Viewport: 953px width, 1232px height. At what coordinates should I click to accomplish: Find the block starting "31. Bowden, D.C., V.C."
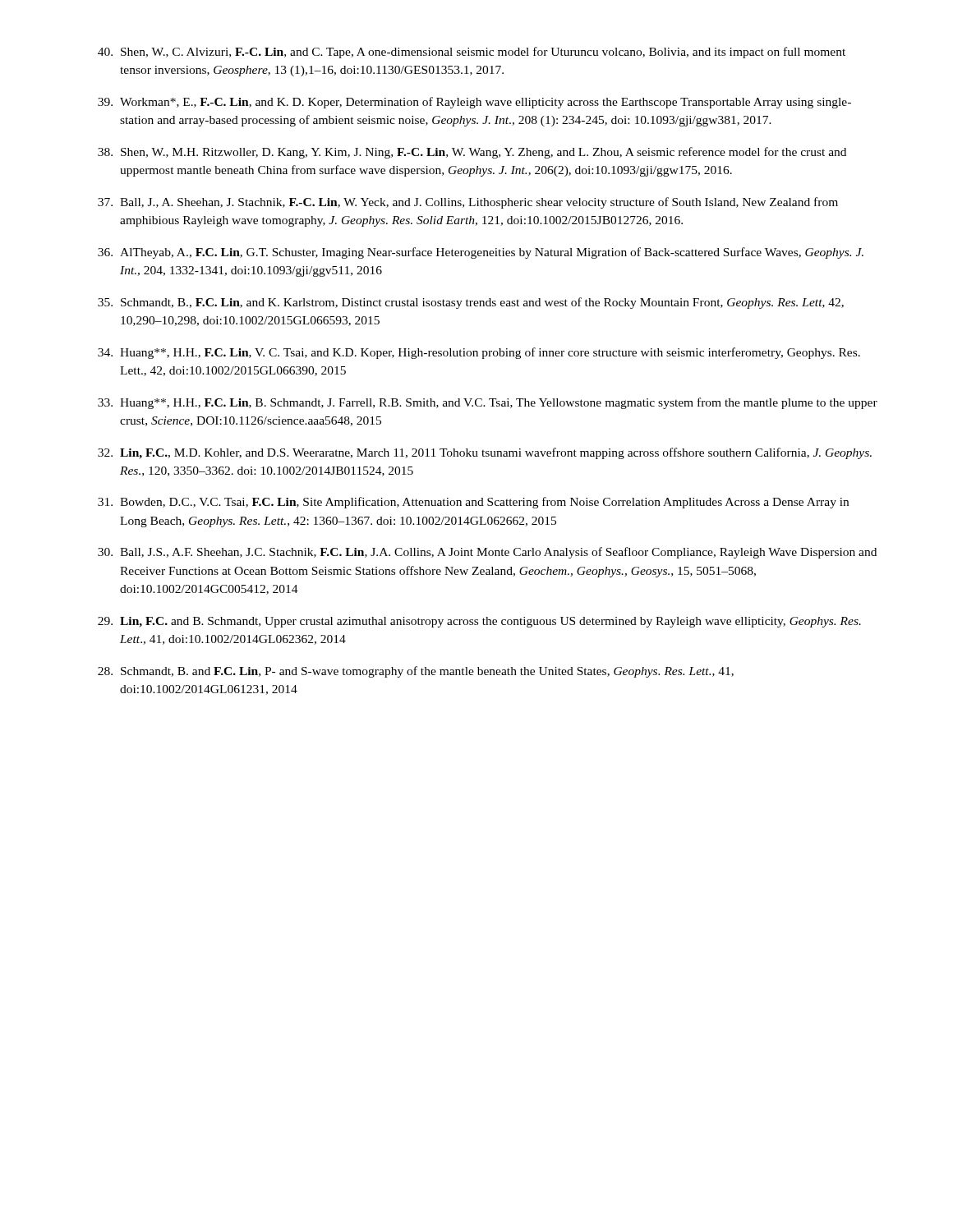click(x=481, y=512)
